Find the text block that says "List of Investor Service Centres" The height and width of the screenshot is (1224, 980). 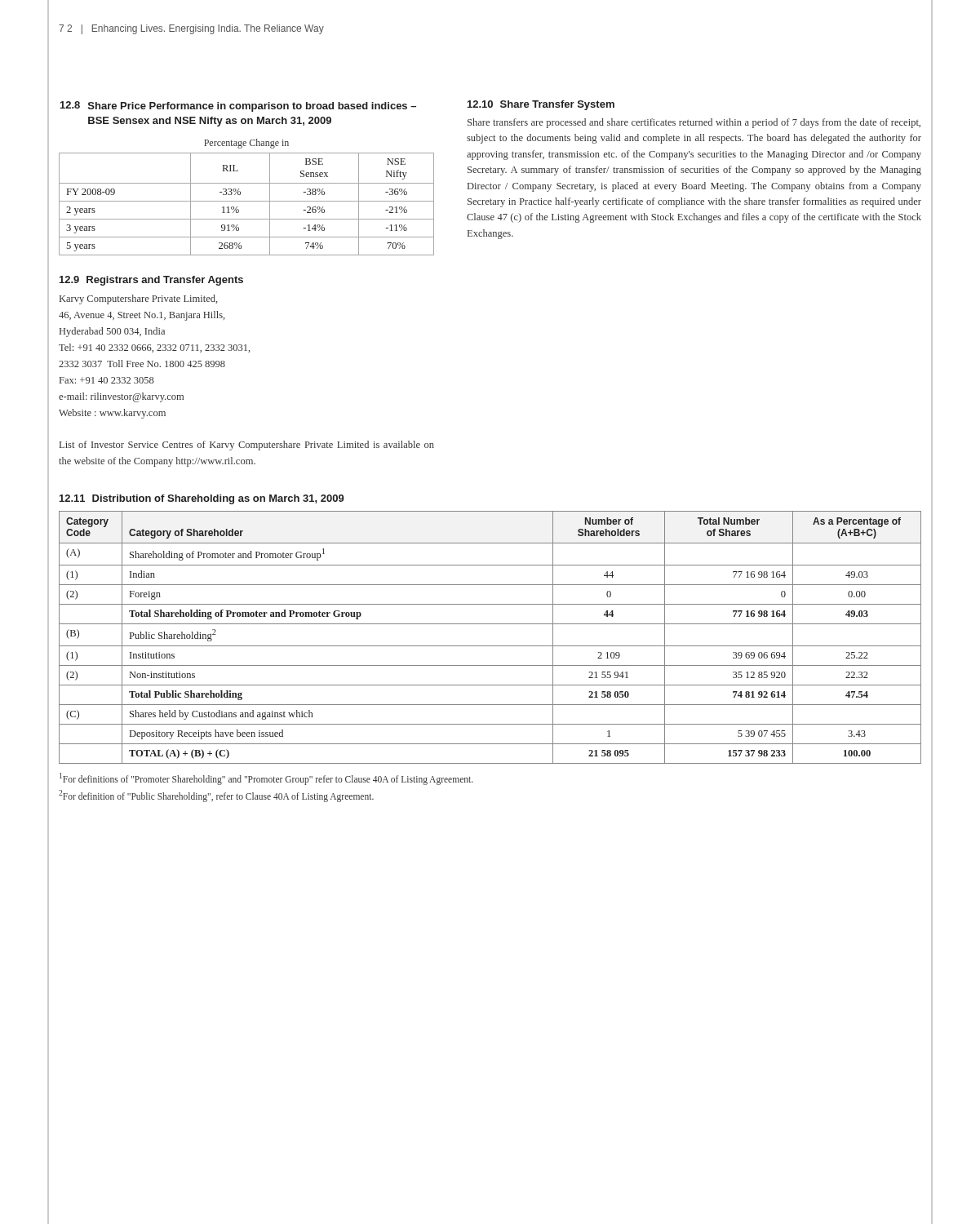pos(246,453)
